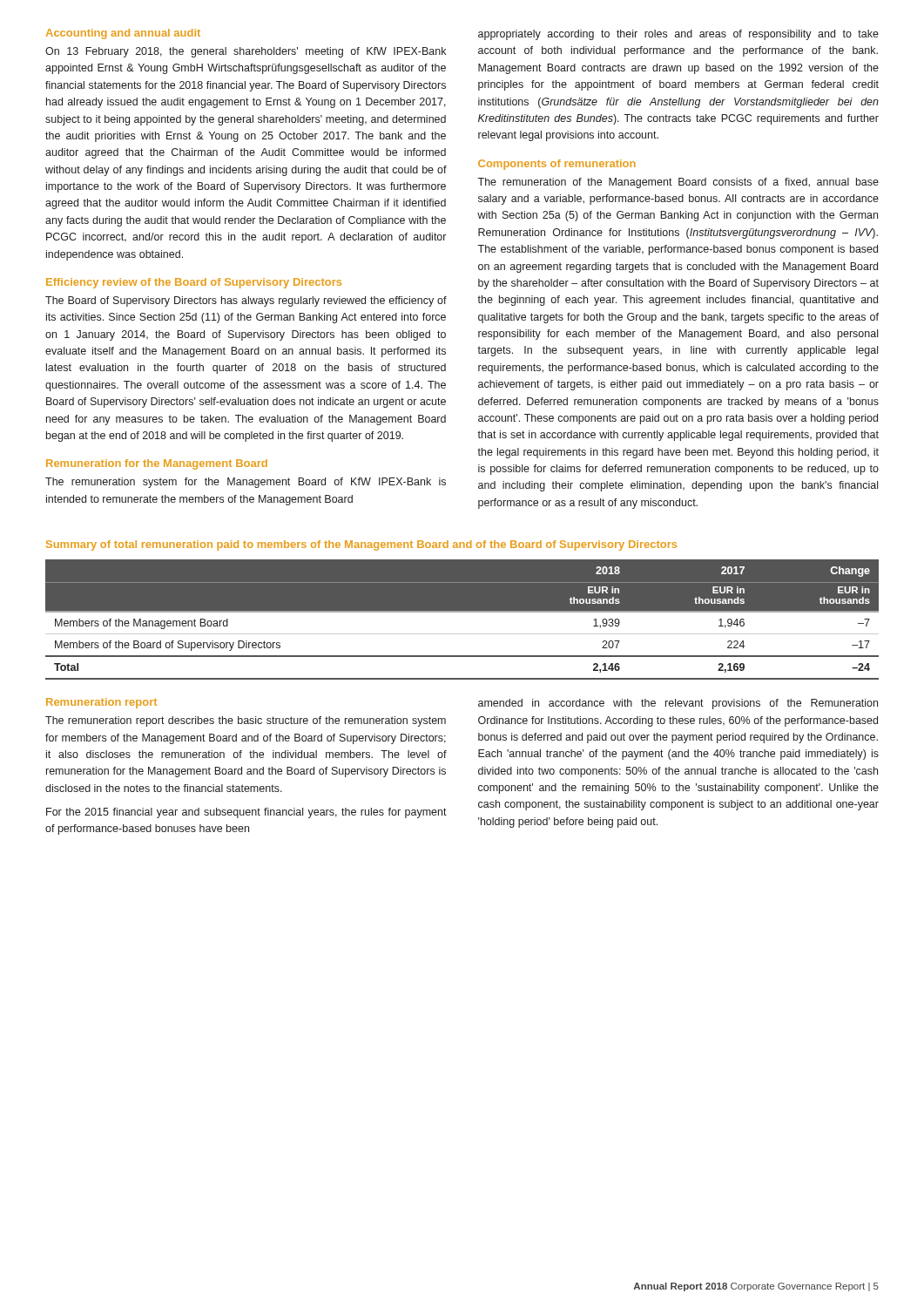Click on the region starting "appropriately according to their roles and areas"
The height and width of the screenshot is (1307, 924).
point(678,85)
